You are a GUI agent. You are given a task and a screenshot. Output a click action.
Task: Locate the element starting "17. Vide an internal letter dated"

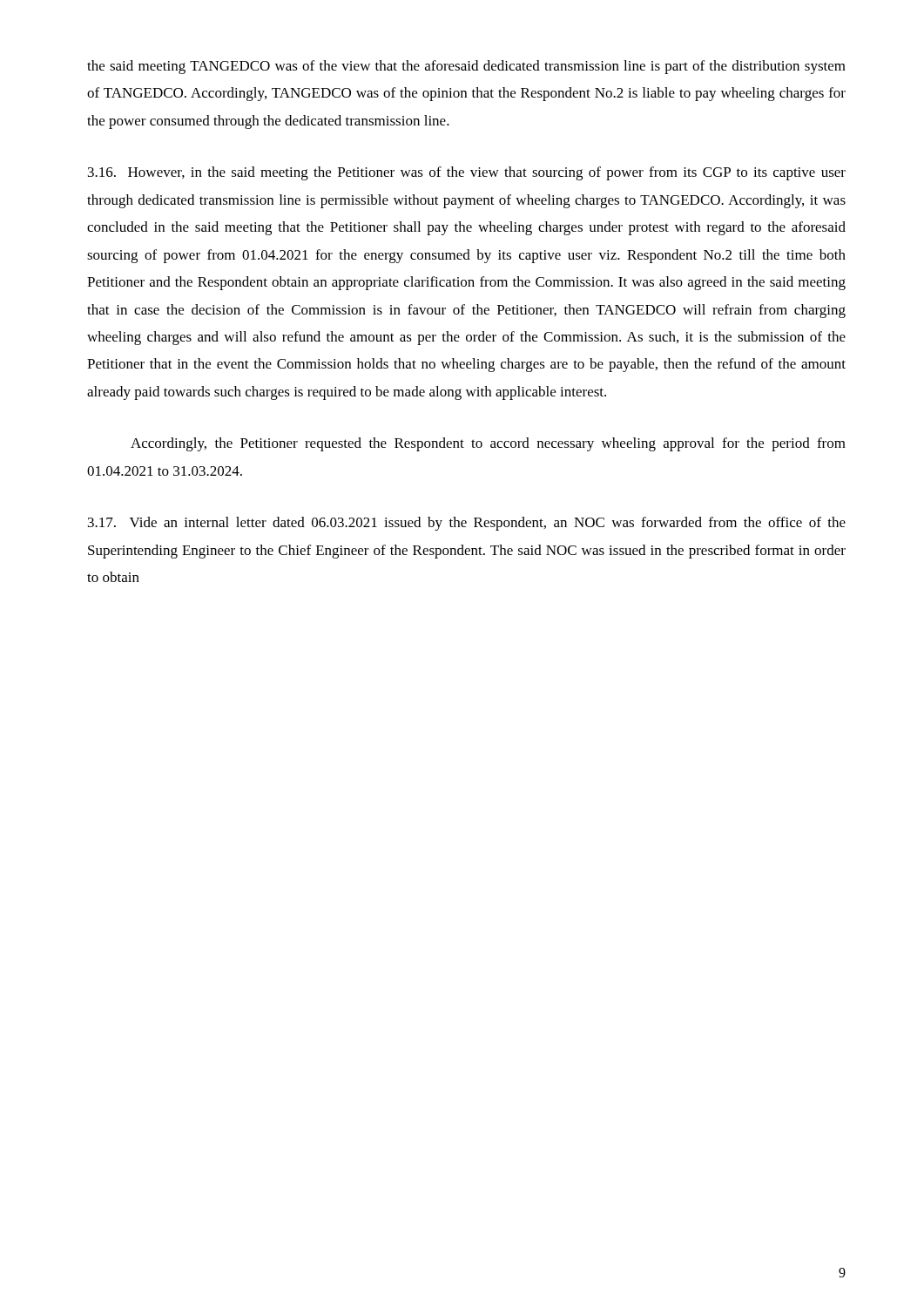[x=466, y=550]
